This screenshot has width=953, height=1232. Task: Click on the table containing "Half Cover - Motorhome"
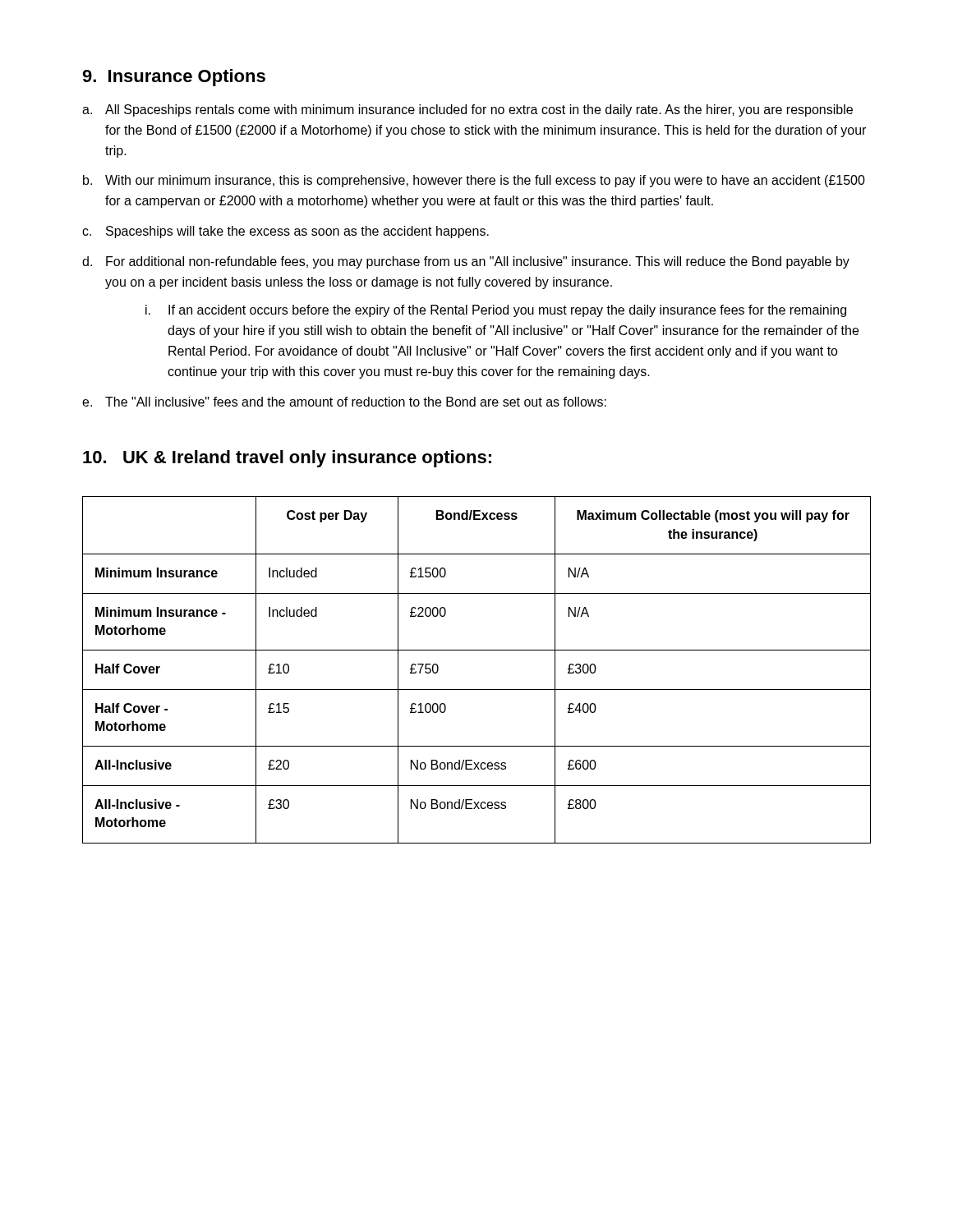476,670
